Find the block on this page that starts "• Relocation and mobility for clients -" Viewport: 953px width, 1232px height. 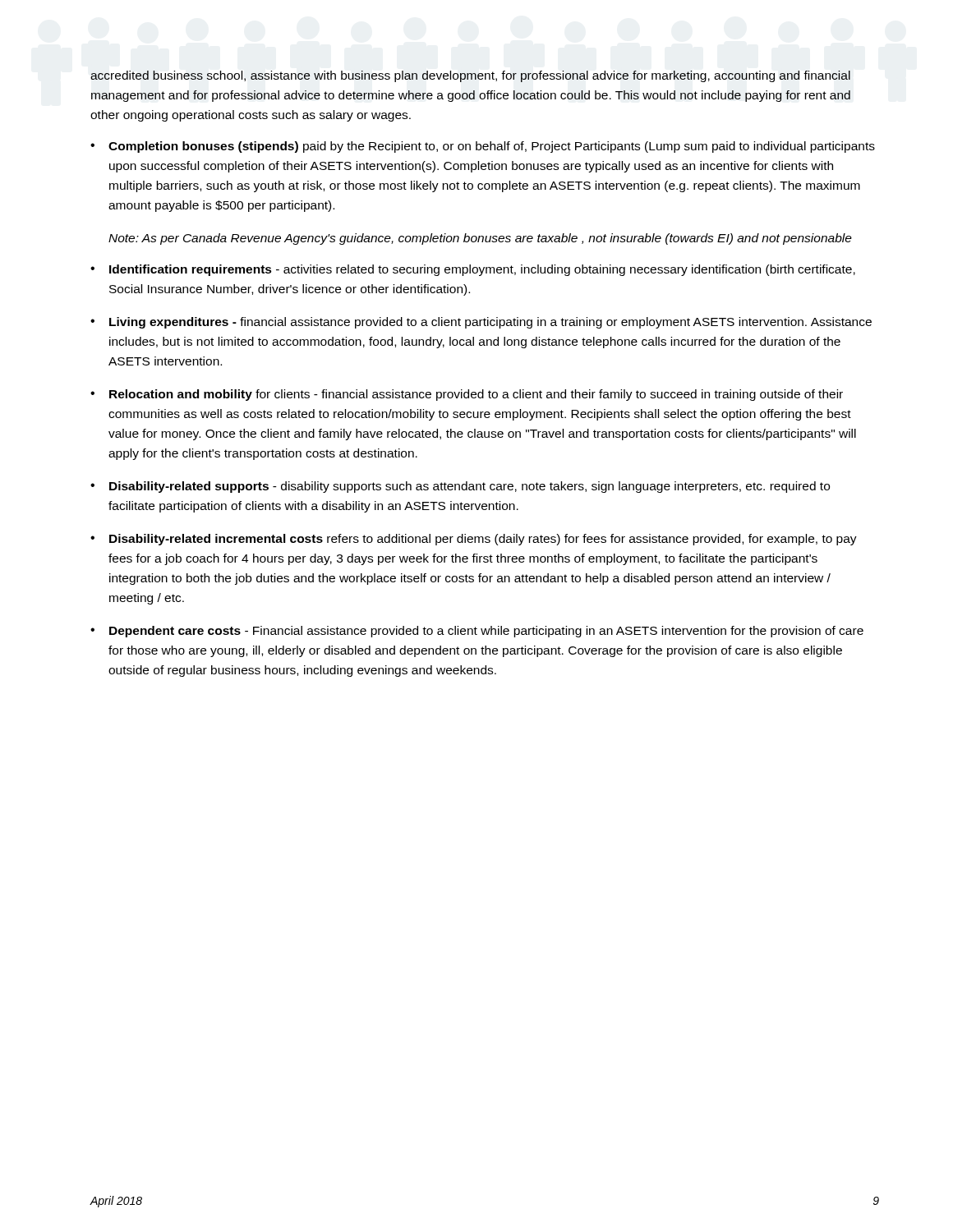(485, 424)
